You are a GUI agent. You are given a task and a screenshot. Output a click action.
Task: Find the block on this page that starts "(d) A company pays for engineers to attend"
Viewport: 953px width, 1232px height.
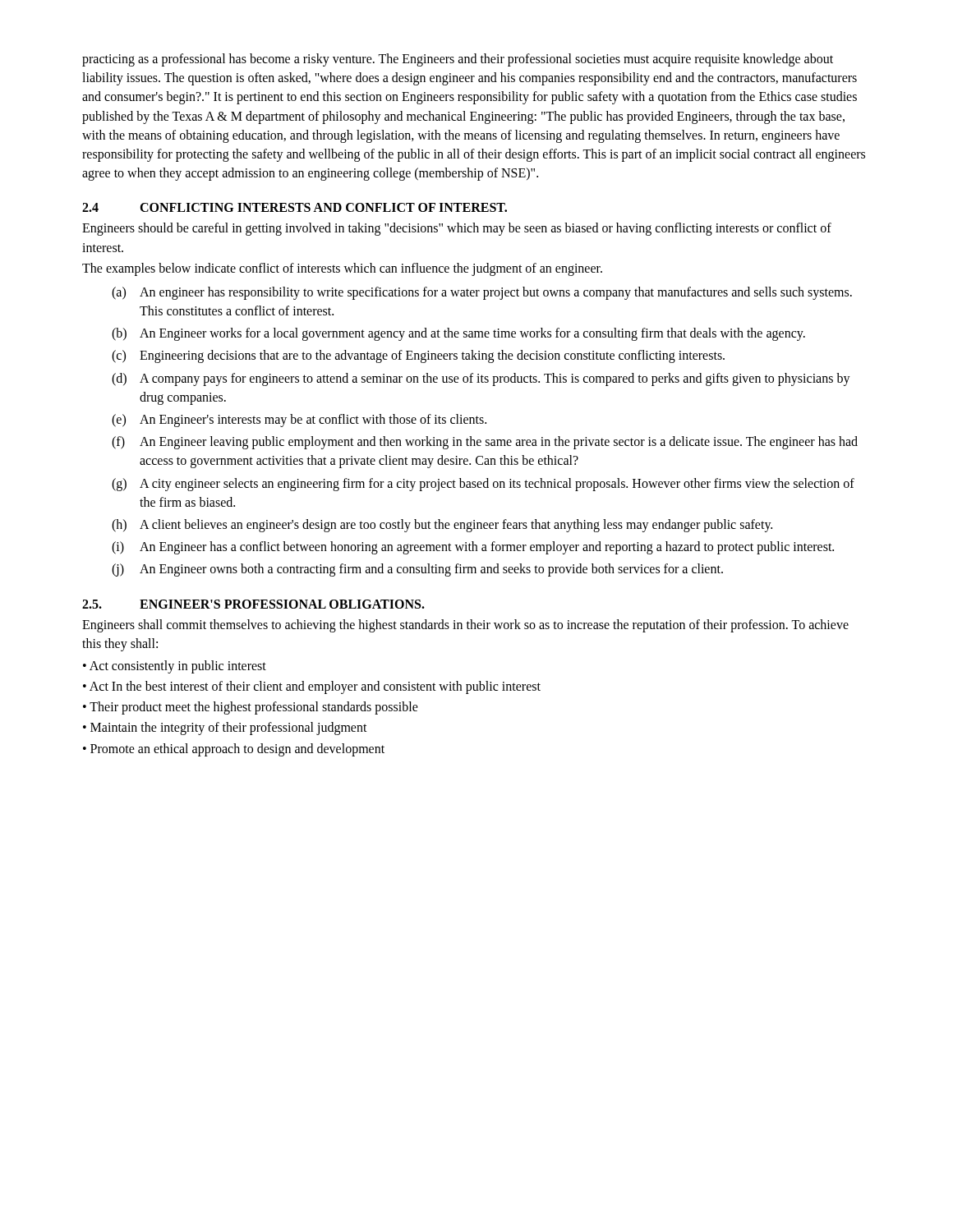click(x=491, y=388)
